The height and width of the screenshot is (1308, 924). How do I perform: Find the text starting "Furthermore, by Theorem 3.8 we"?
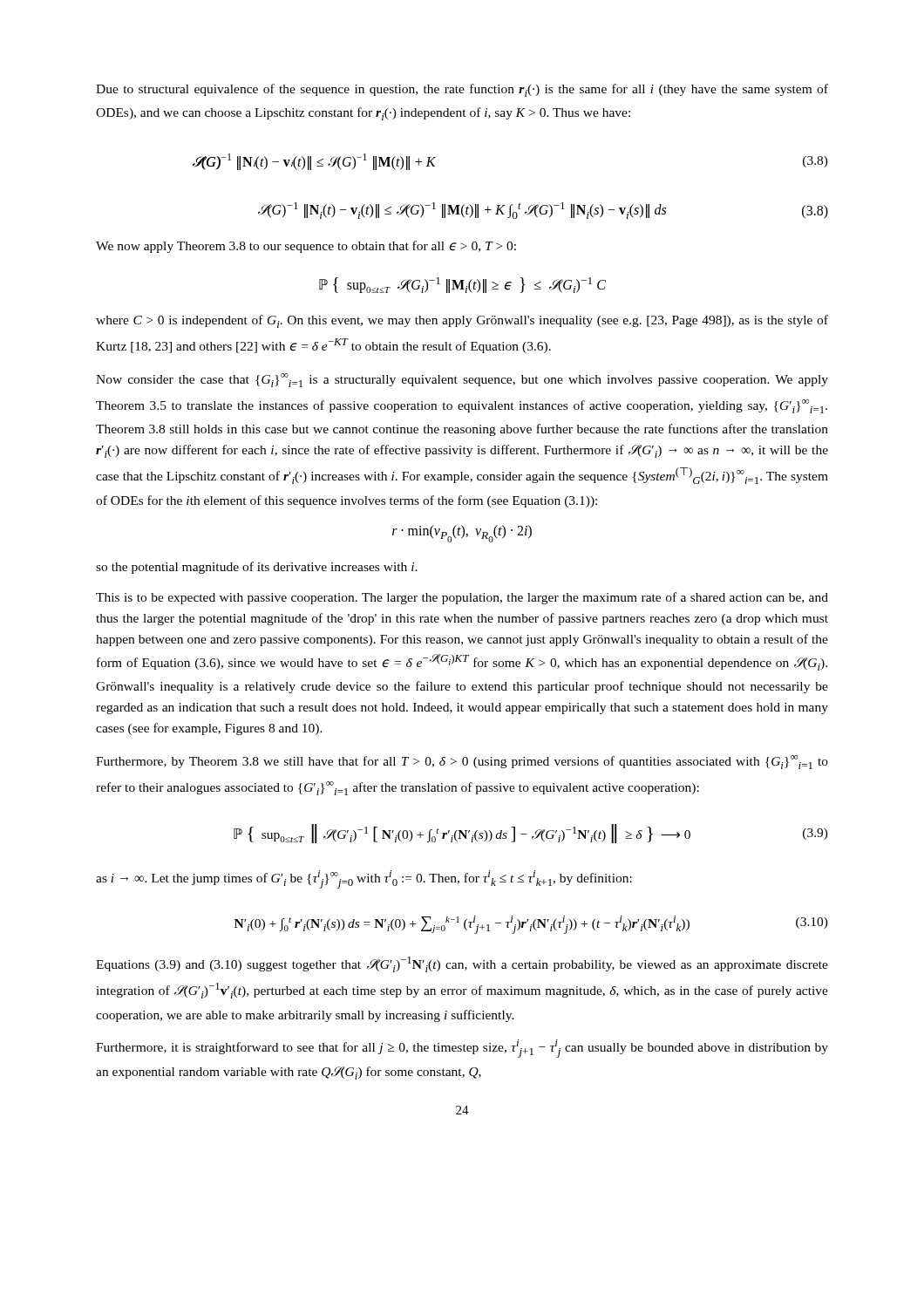point(462,774)
